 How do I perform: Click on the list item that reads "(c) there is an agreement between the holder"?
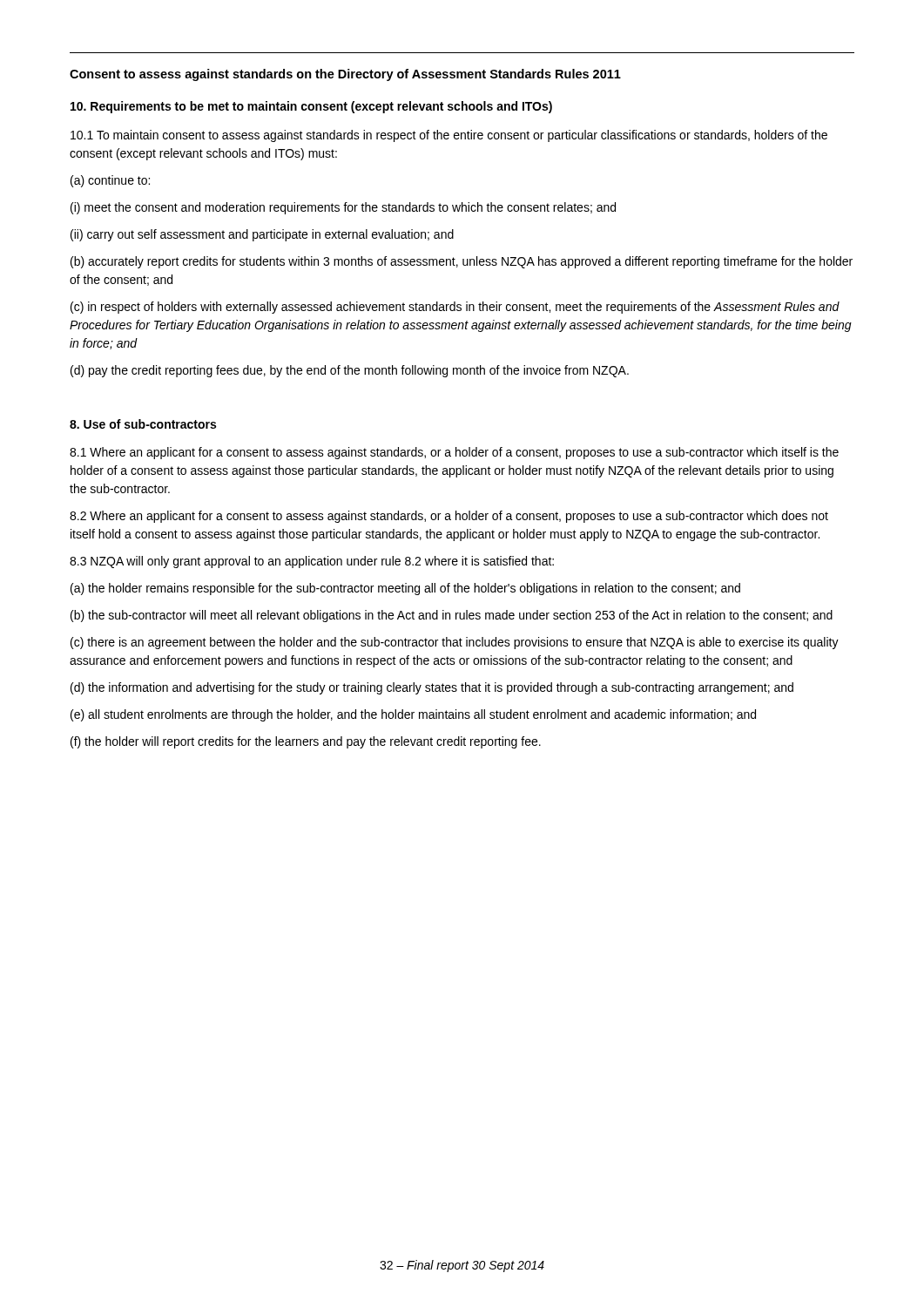454,652
